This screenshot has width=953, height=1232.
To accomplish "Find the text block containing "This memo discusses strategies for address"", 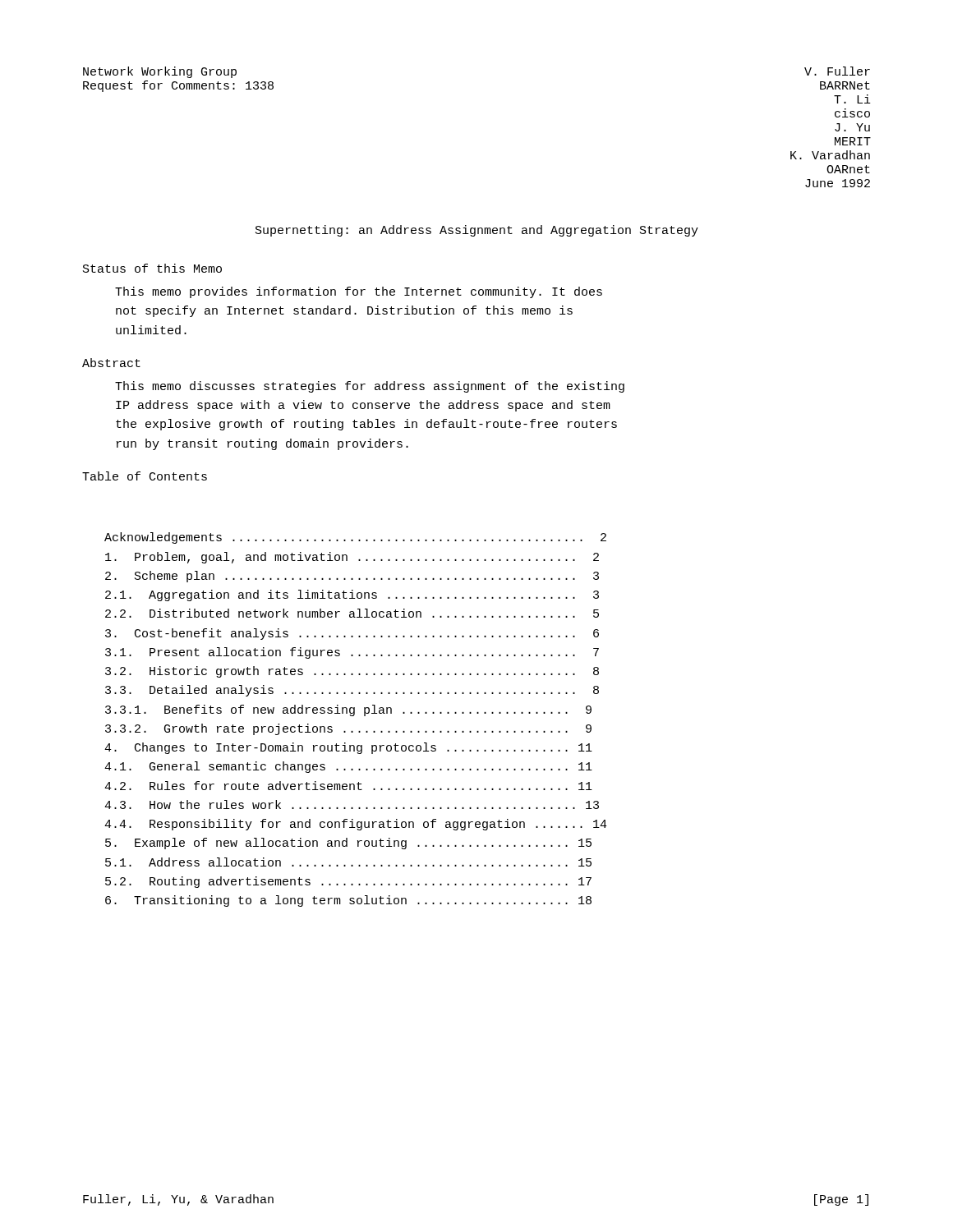I will click(x=370, y=416).
